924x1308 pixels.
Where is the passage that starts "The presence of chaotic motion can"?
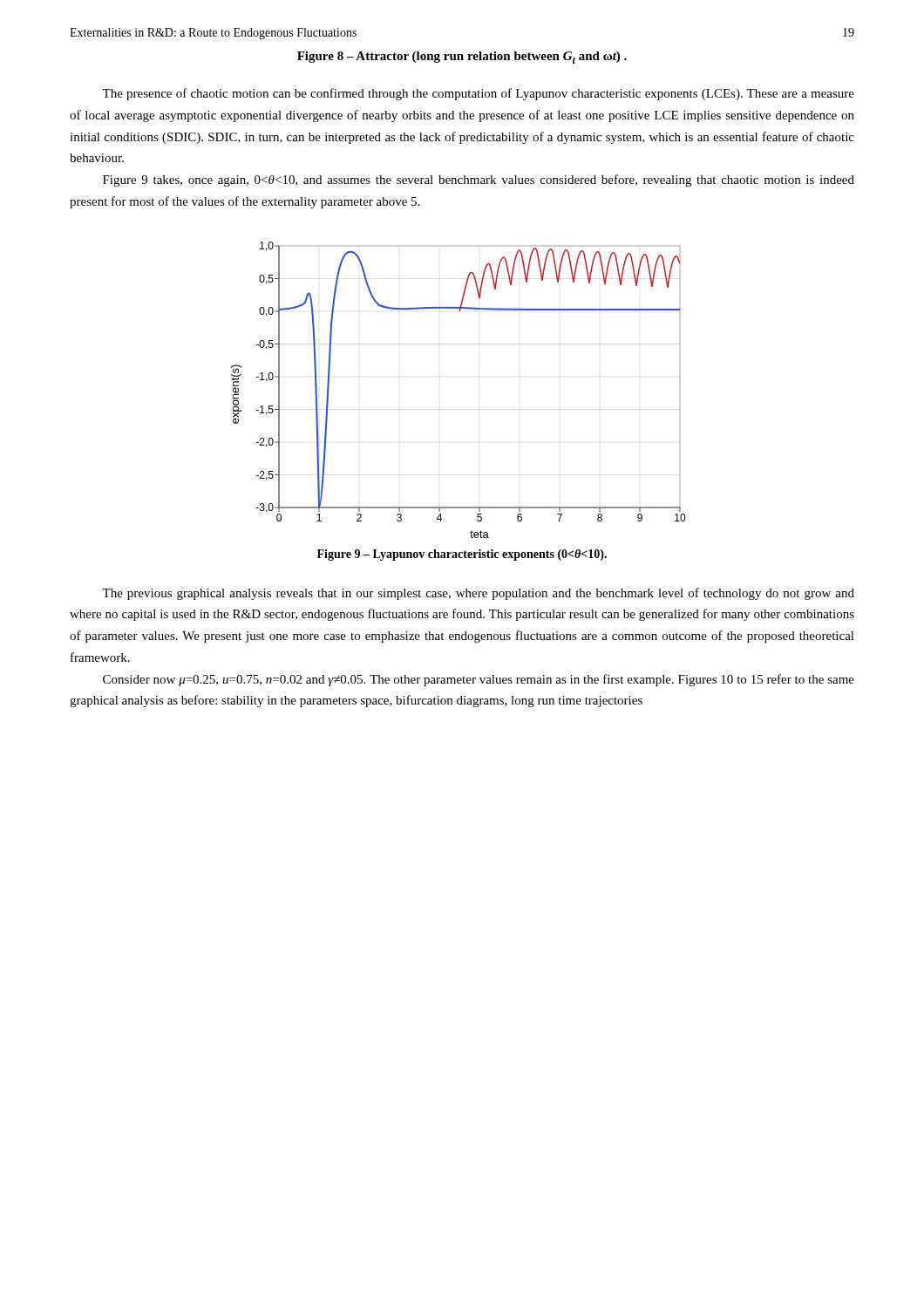(462, 126)
